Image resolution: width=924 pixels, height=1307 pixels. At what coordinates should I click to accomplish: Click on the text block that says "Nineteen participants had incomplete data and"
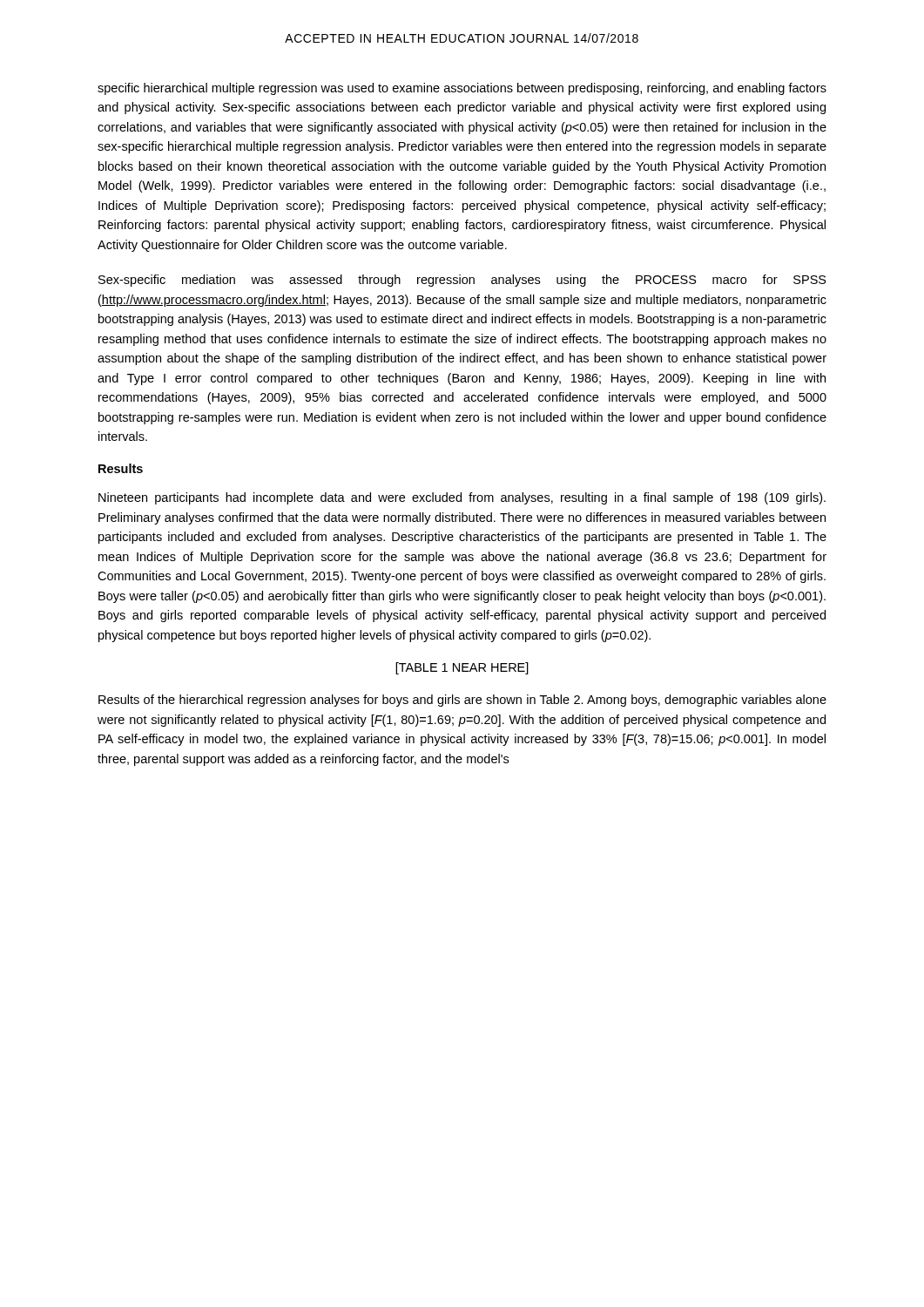[x=462, y=566]
